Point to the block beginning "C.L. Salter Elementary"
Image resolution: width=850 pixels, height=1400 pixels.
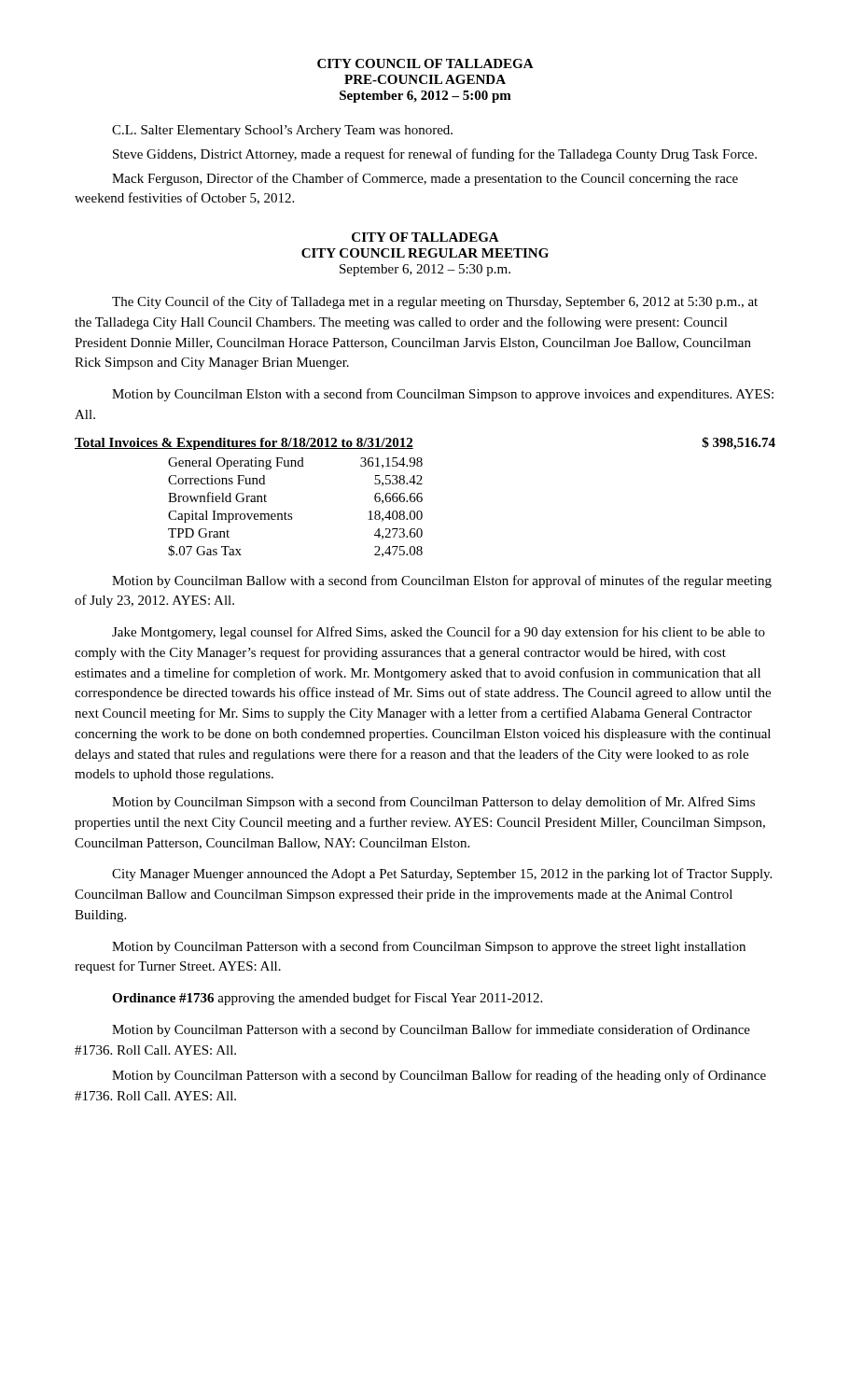[x=425, y=131]
